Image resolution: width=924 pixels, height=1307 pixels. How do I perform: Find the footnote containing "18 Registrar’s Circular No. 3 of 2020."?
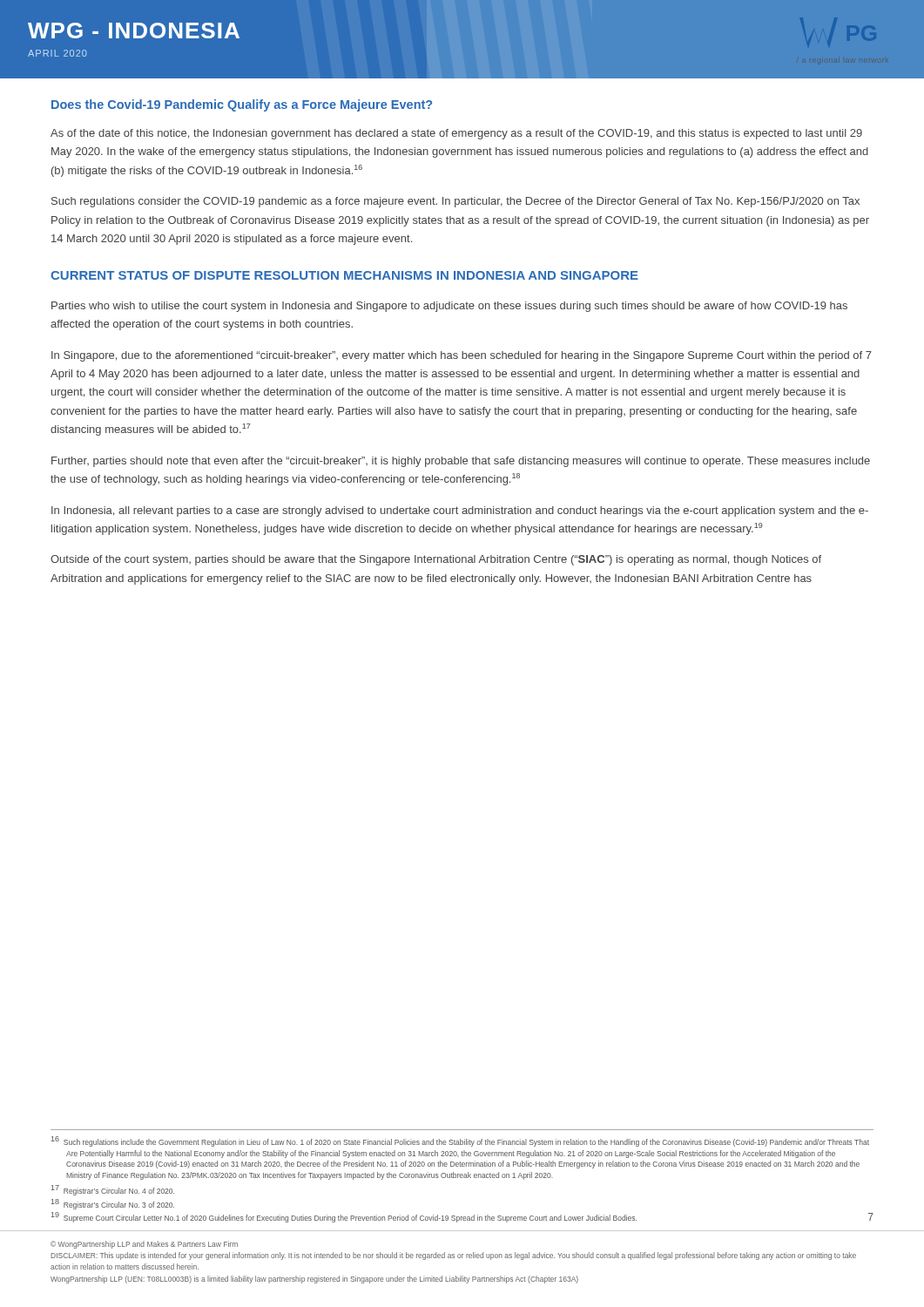113,1204
